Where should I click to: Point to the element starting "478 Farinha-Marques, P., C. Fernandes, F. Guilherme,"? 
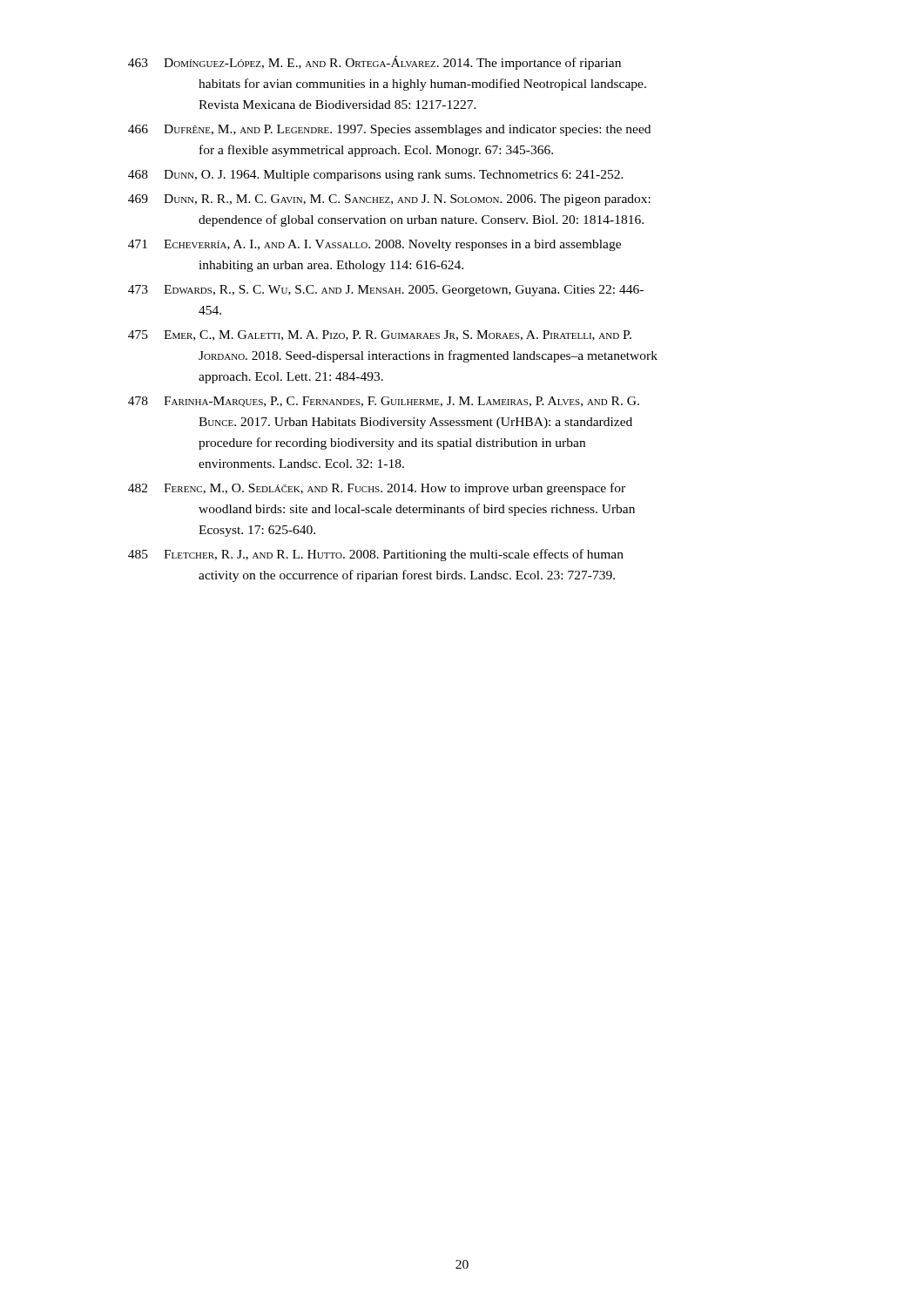point(462,432)
